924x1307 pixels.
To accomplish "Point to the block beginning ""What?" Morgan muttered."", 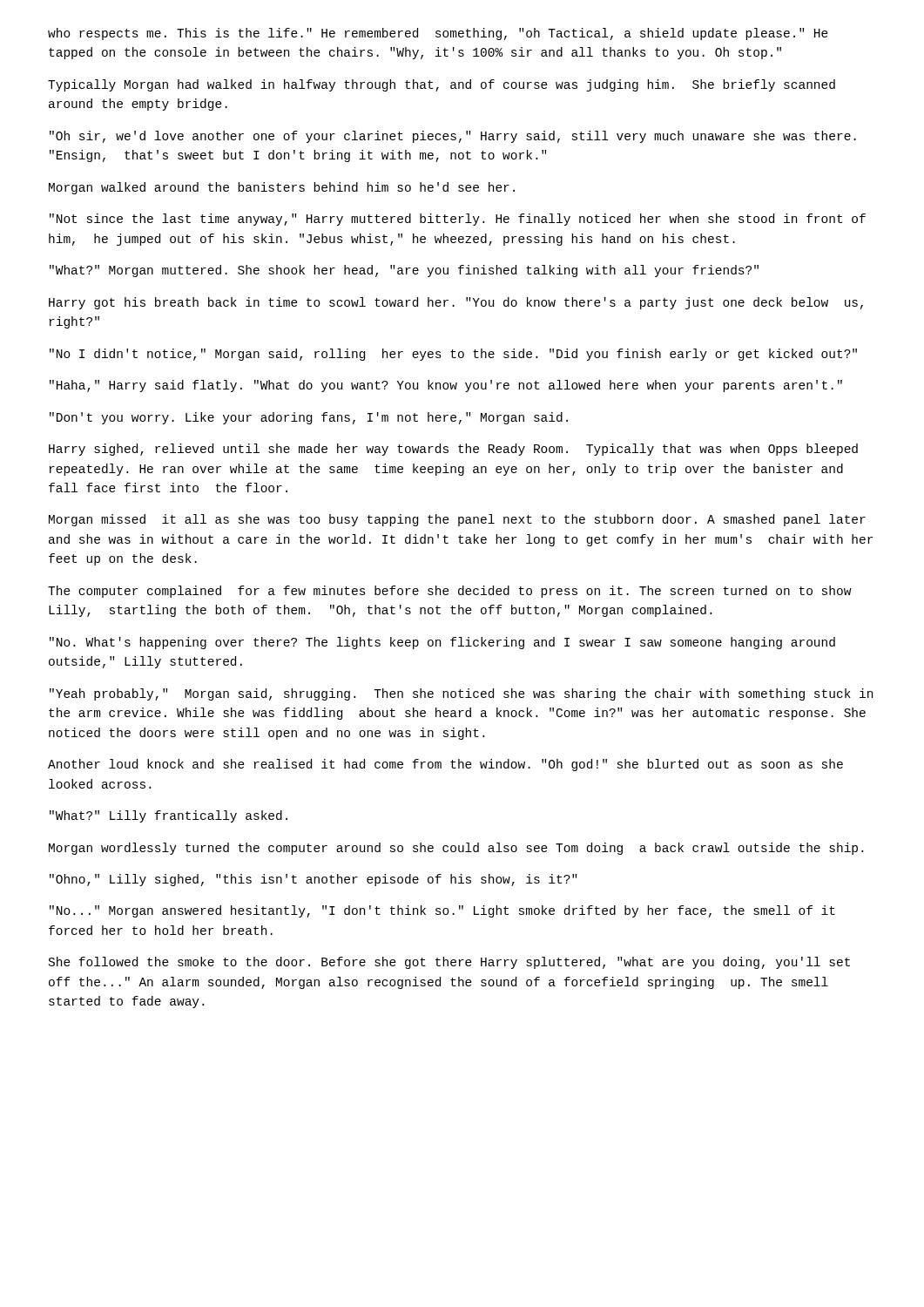I will [404, 271].
